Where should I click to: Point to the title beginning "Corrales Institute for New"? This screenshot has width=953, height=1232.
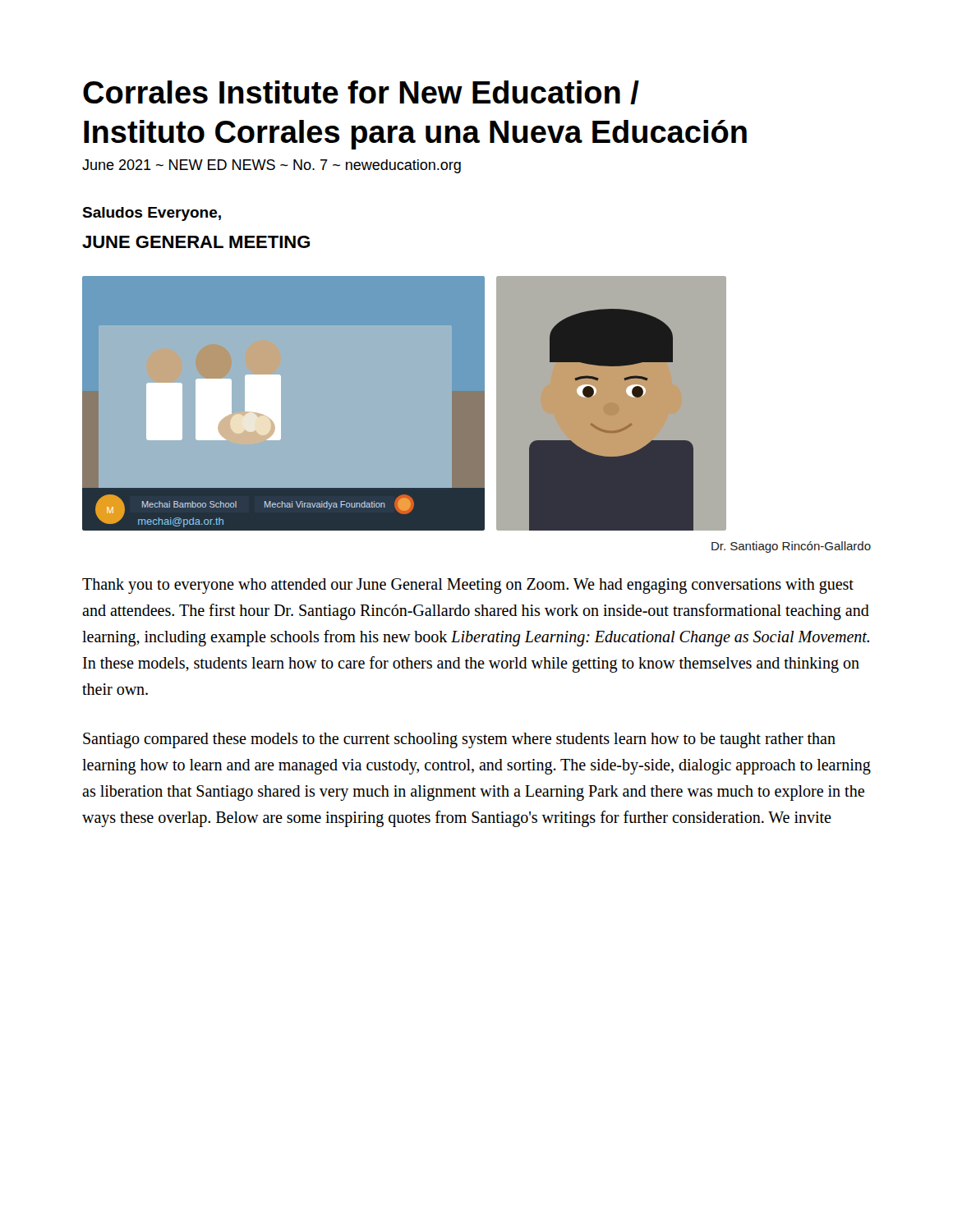coord(415,112)
